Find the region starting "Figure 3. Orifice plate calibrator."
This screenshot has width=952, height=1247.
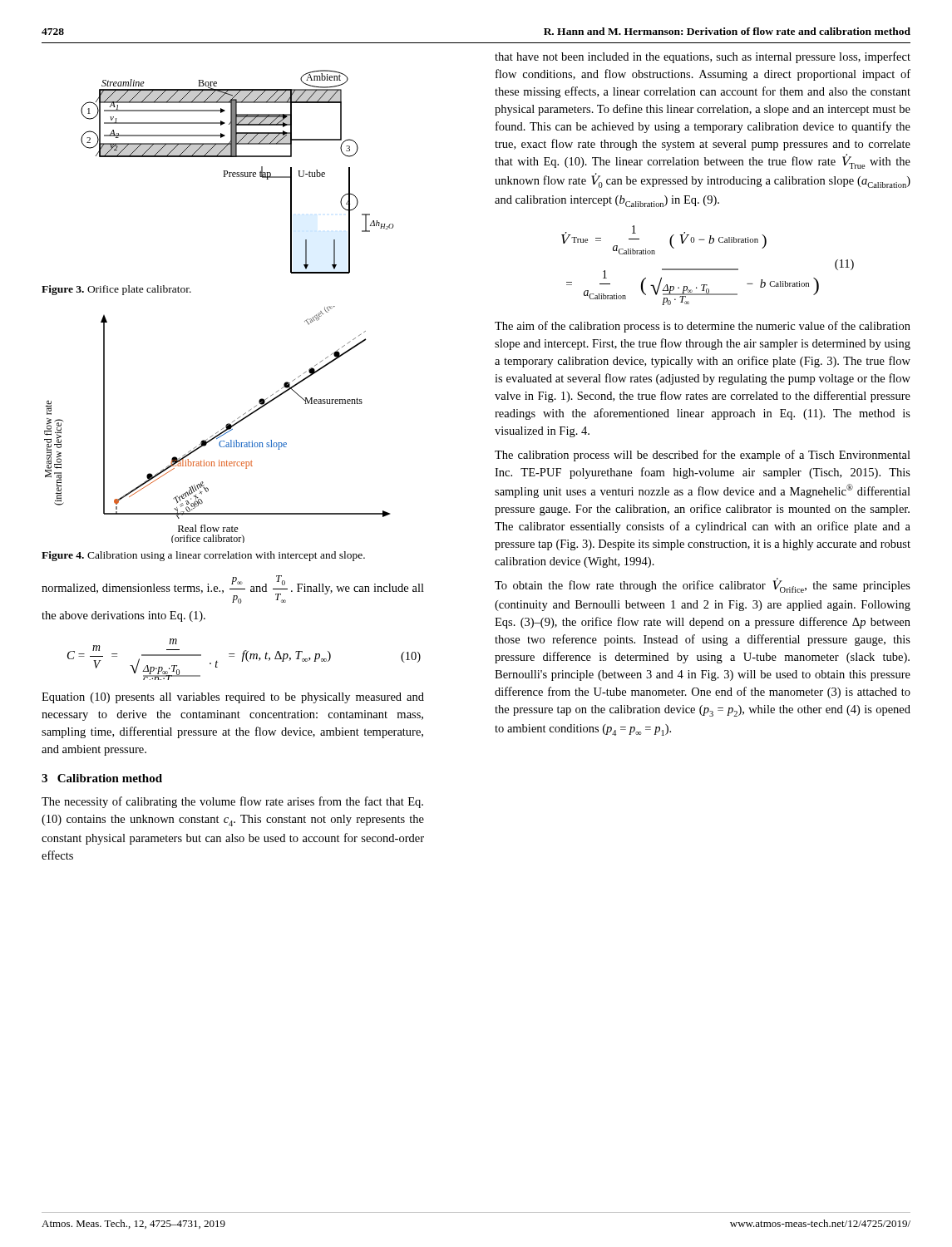[117, 289]
